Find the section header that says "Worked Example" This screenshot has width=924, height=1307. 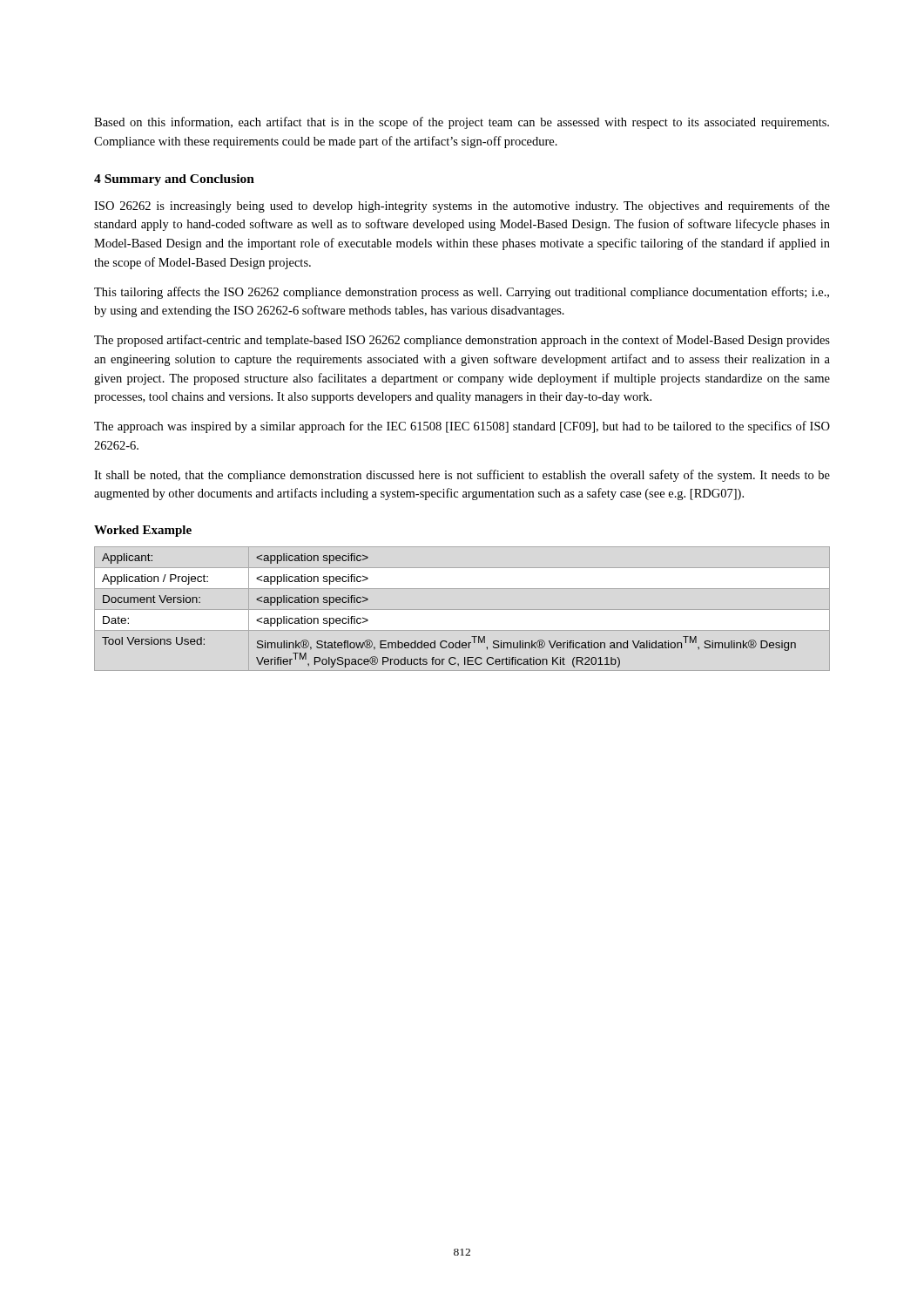click(143, 530)
